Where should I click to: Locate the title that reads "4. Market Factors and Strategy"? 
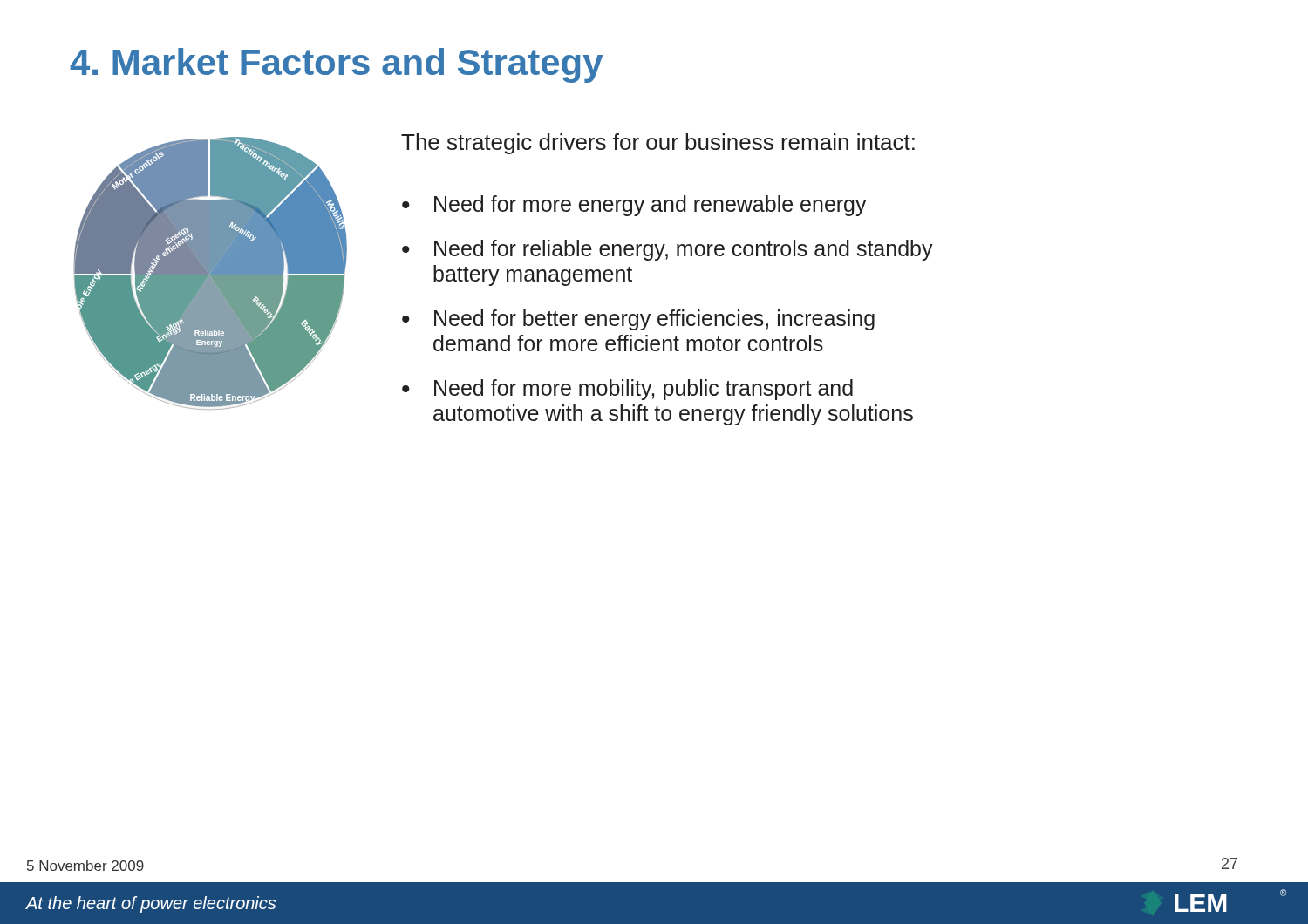(336, 62)
